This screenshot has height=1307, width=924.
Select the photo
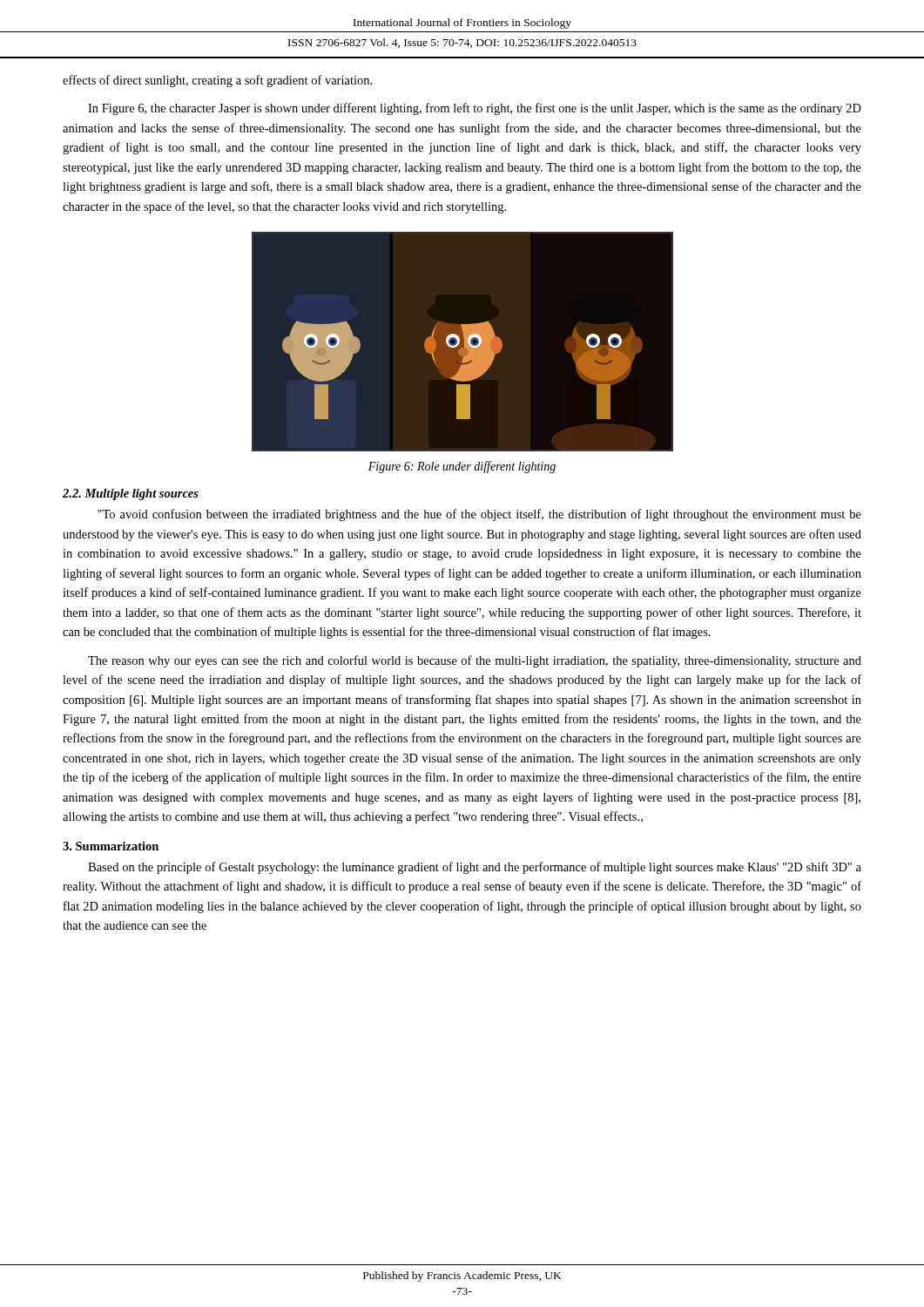click(x=462, y=344)
